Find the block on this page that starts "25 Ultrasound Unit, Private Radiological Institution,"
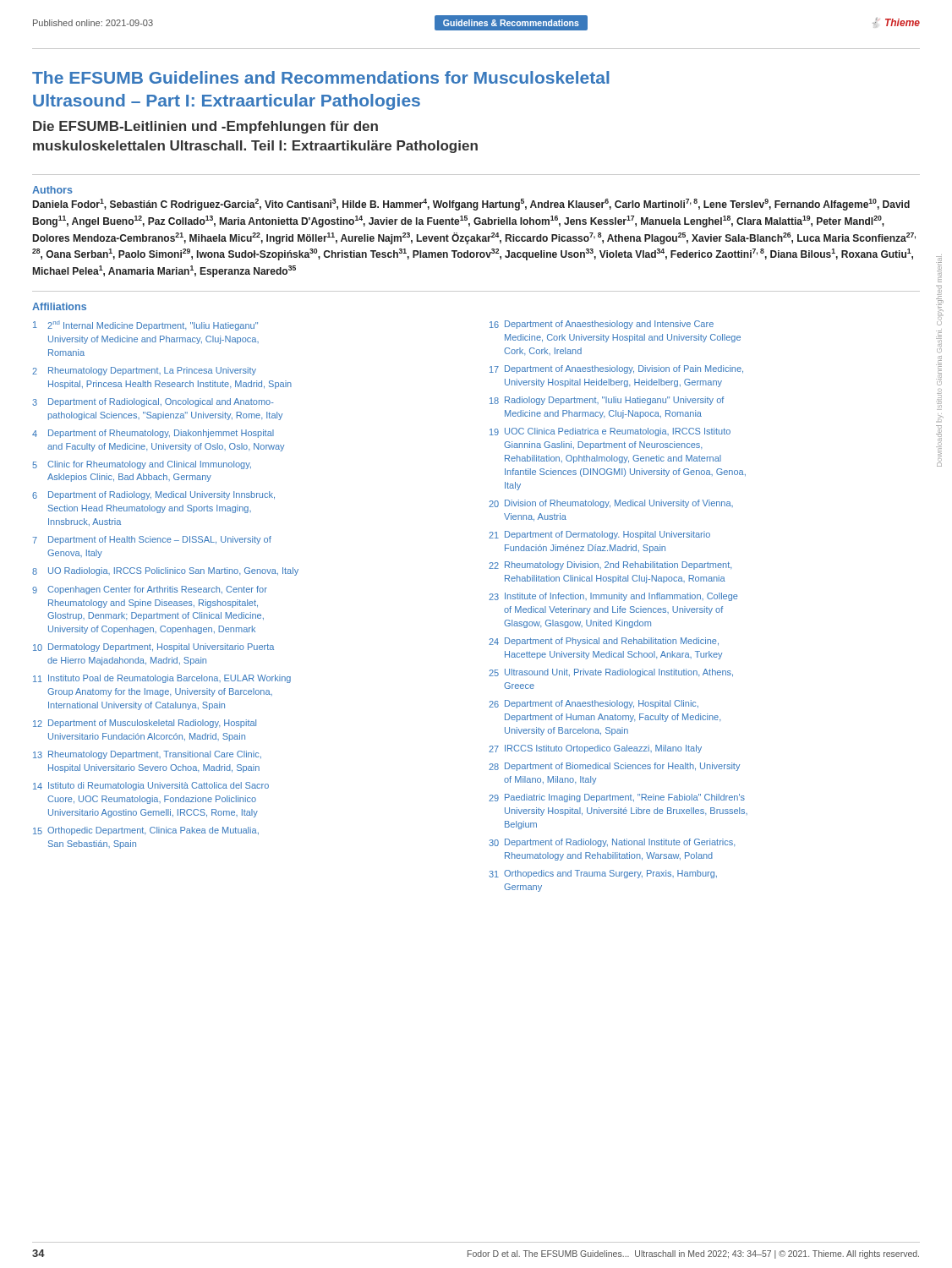This screenshot has height=1268, width=952. [x=611, y=680]
